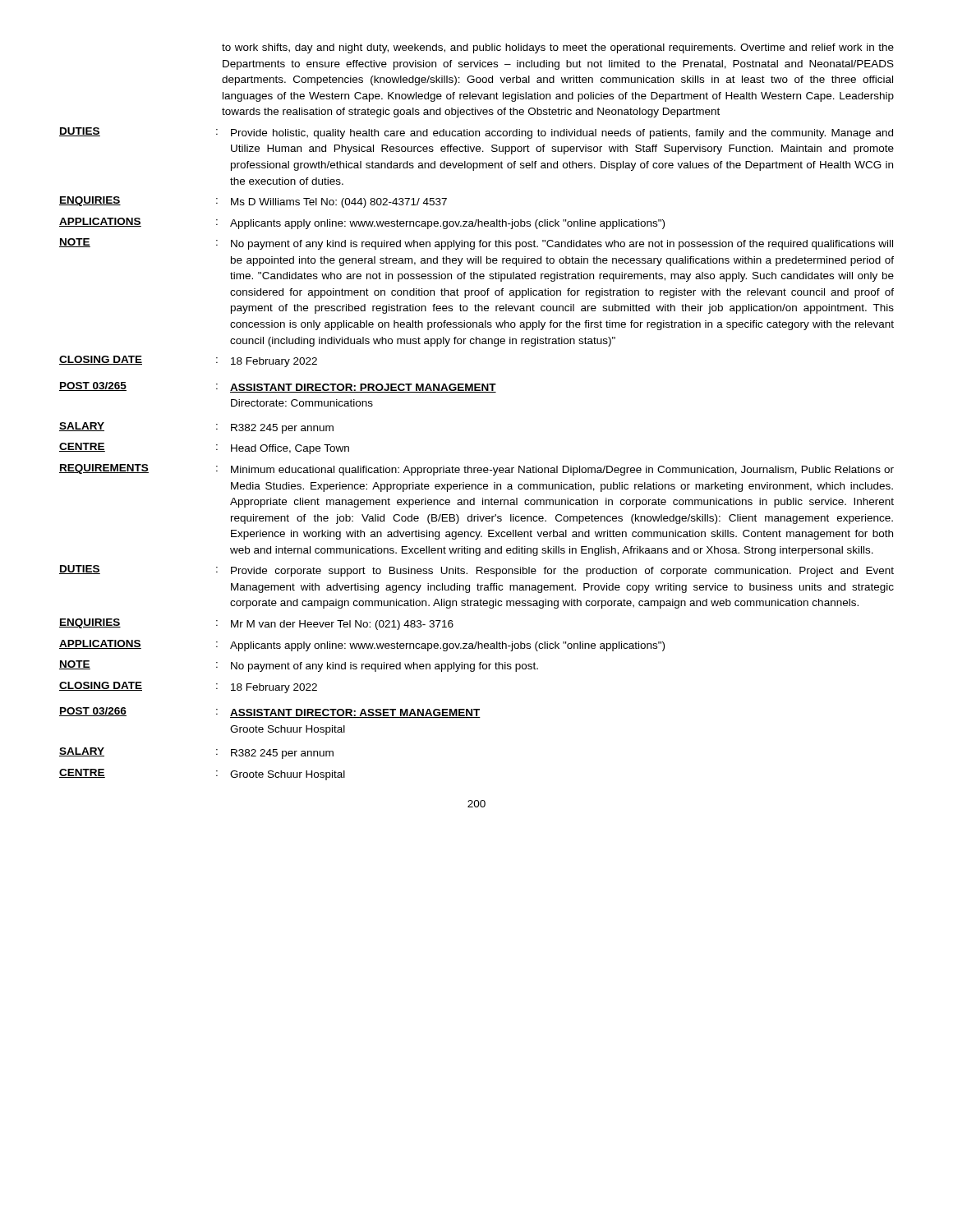Point to the text block starting "CENTRE : Groote Schuur Hospital"

[x=82, y=774]
